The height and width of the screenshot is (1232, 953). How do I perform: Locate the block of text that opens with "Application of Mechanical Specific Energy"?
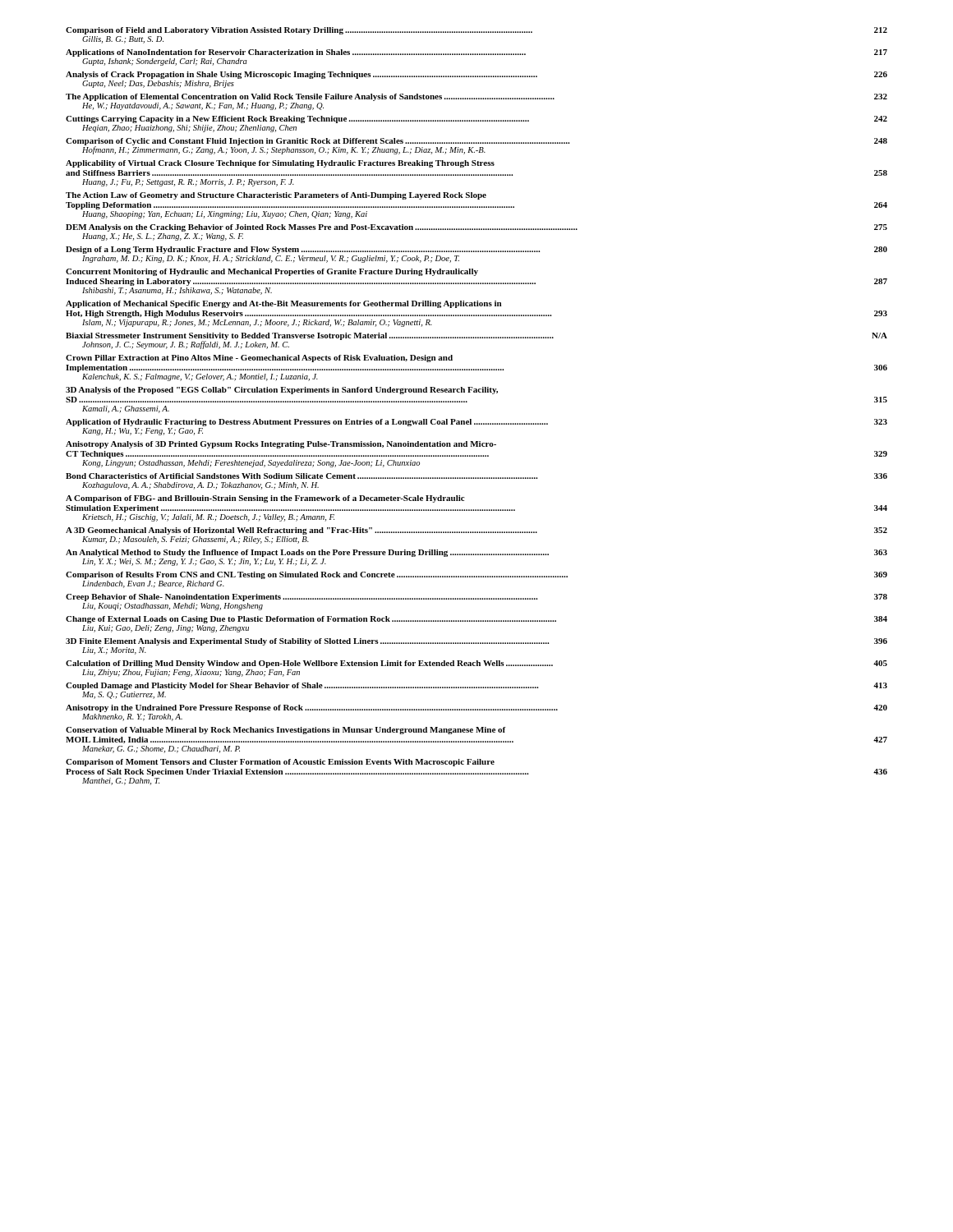tap(476, 312)
